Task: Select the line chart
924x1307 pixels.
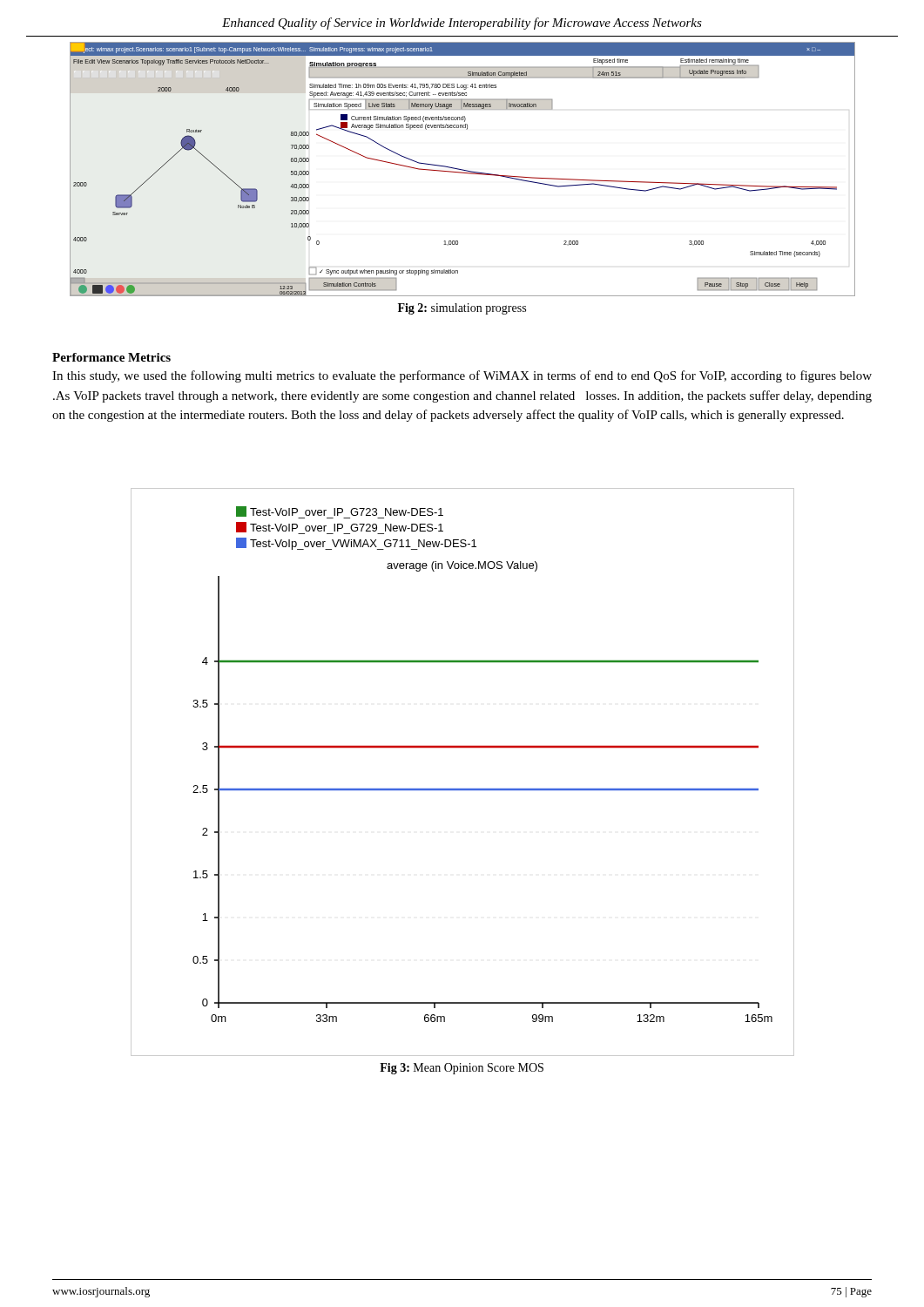Action: coord(462,772)
